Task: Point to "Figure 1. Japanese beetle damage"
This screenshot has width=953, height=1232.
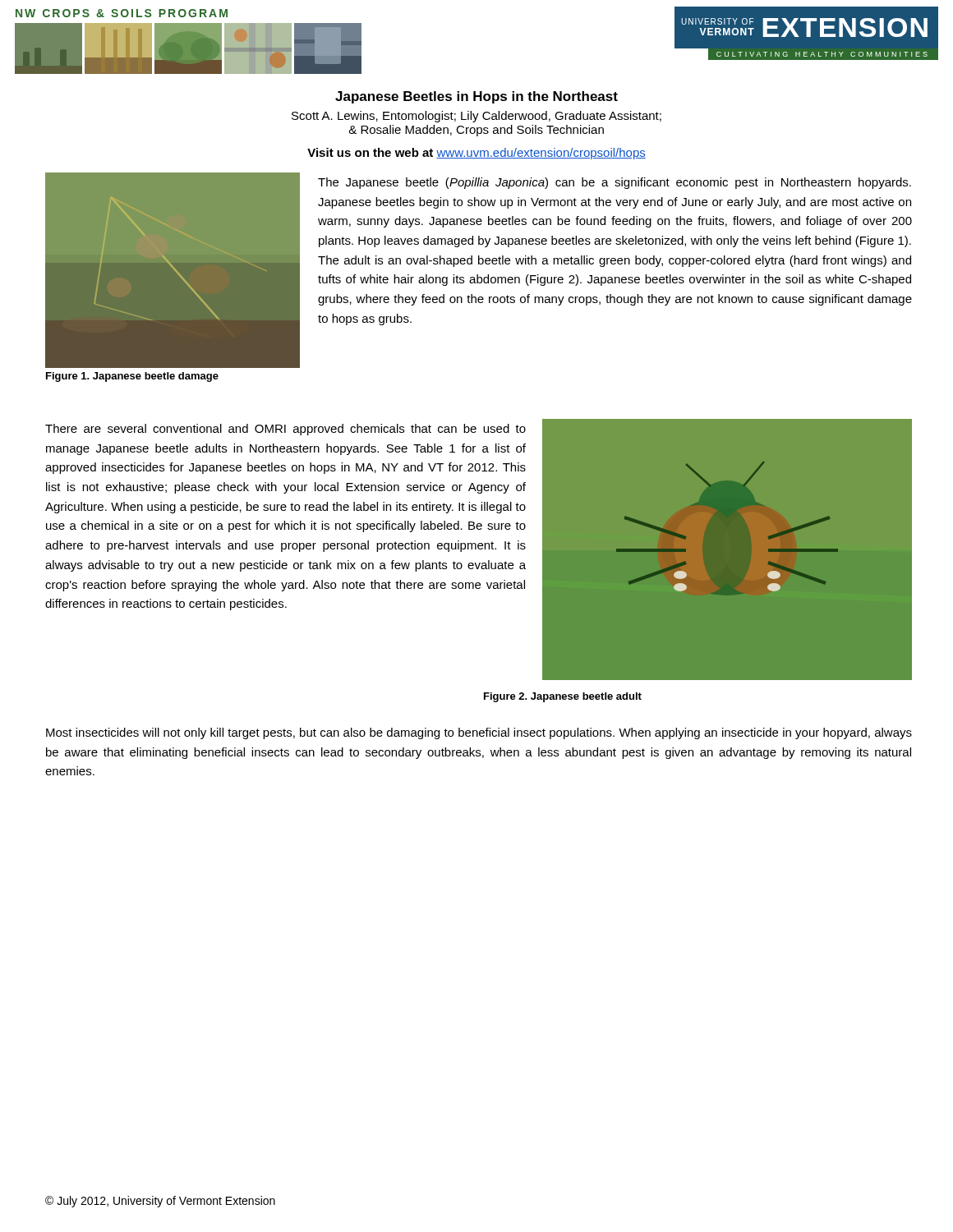Action: (x=132, y=376)
